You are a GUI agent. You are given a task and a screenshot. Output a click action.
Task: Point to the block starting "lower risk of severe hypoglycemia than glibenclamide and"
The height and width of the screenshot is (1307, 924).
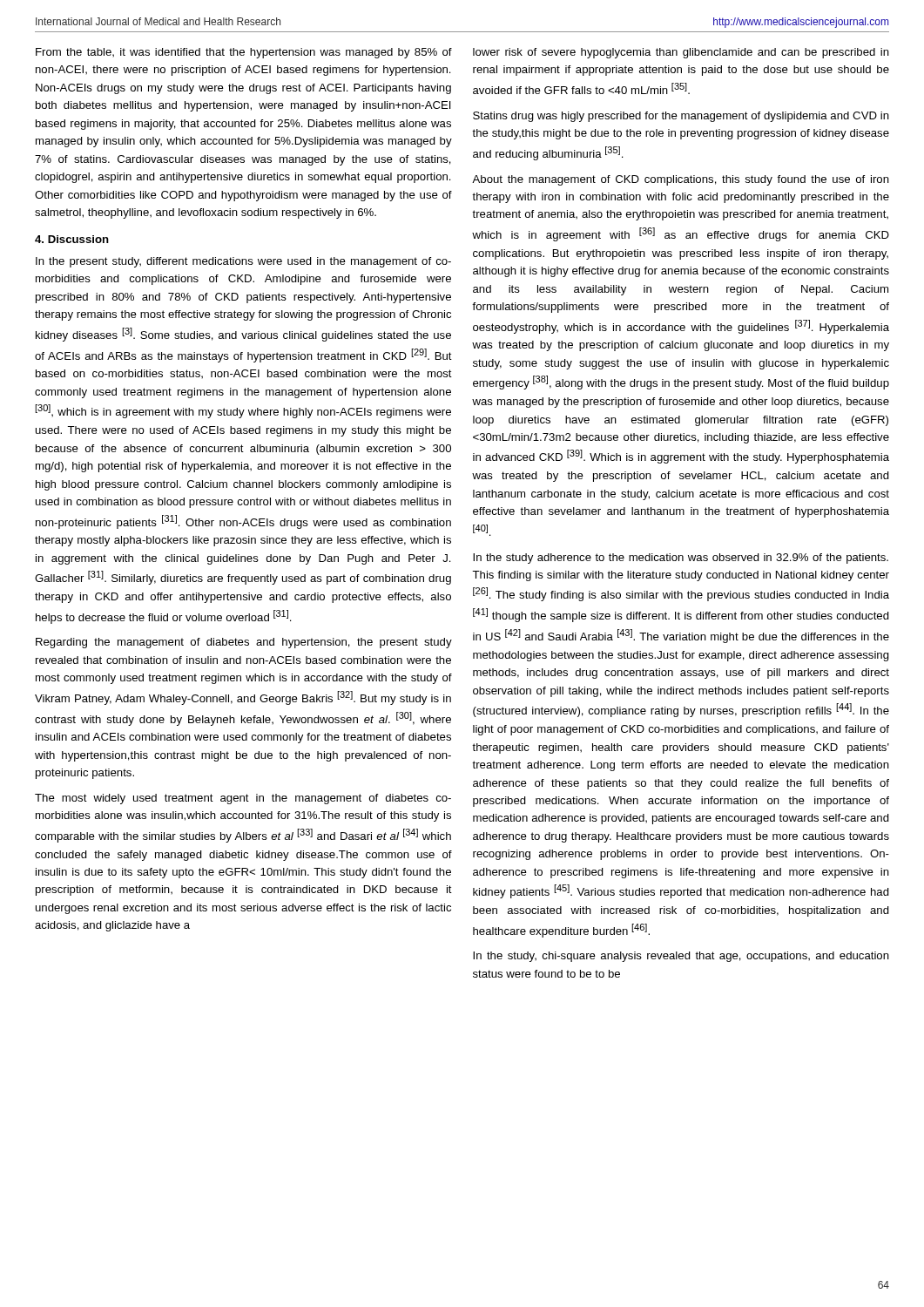pos(681,513)
